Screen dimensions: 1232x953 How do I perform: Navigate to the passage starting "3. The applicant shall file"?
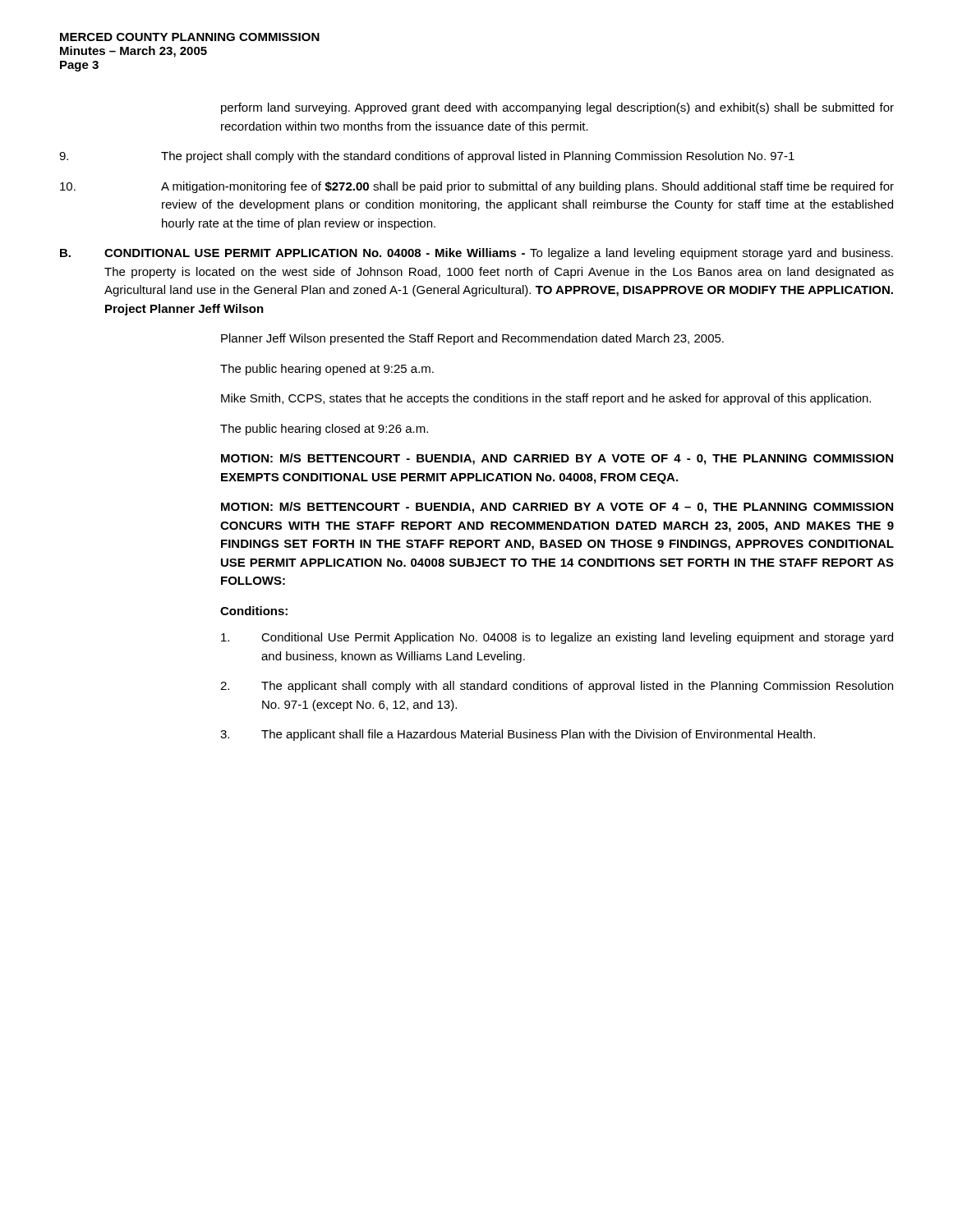coord(557,735)
